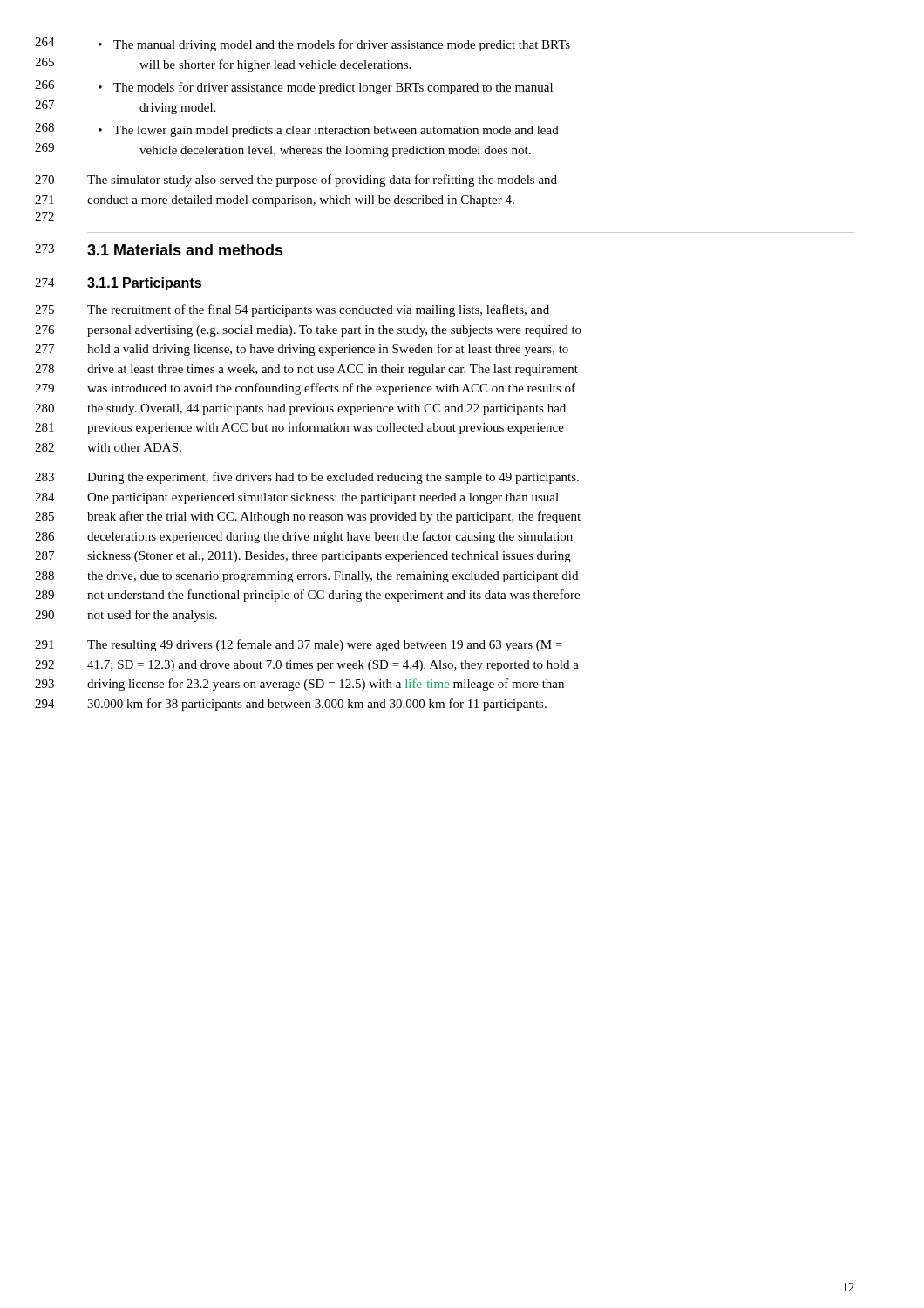Click on the text block starting "273 3.1 Materials and methods"
Screen dimensions: 1308x924
[x=185, y=250]
